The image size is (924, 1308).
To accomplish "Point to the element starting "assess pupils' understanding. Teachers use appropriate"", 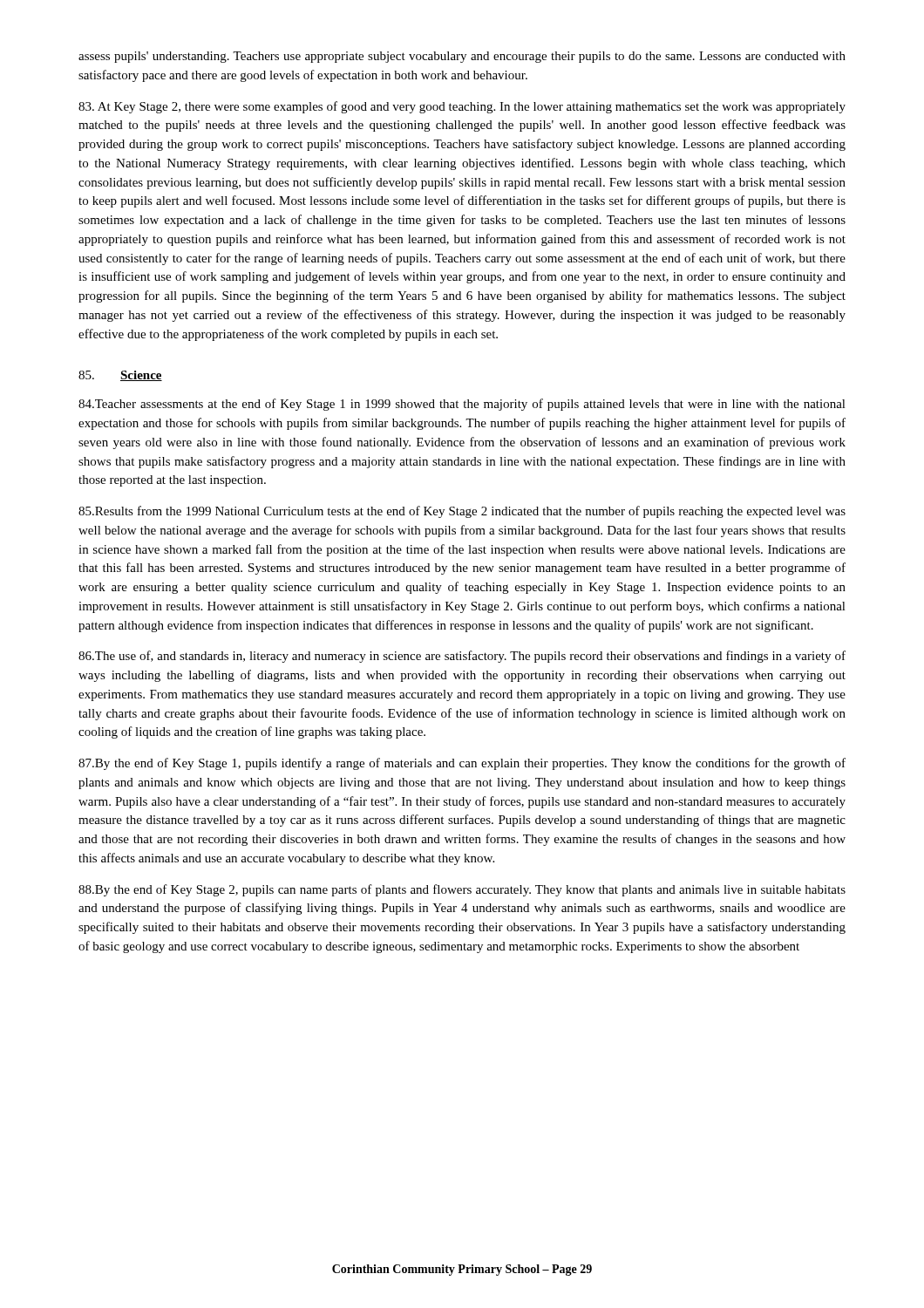I will point(462,66).
